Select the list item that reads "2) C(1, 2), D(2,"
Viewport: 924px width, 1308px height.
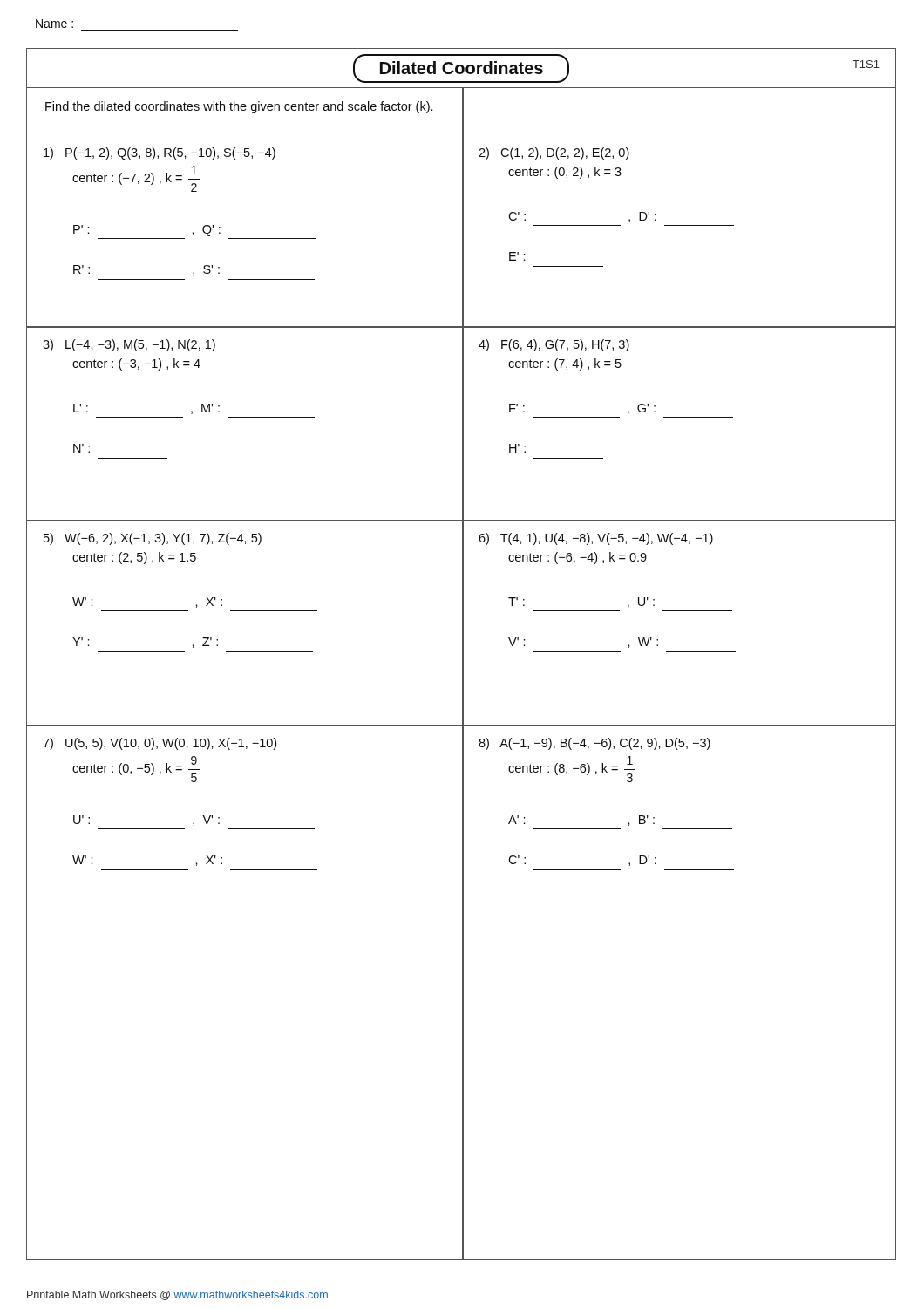554,153
